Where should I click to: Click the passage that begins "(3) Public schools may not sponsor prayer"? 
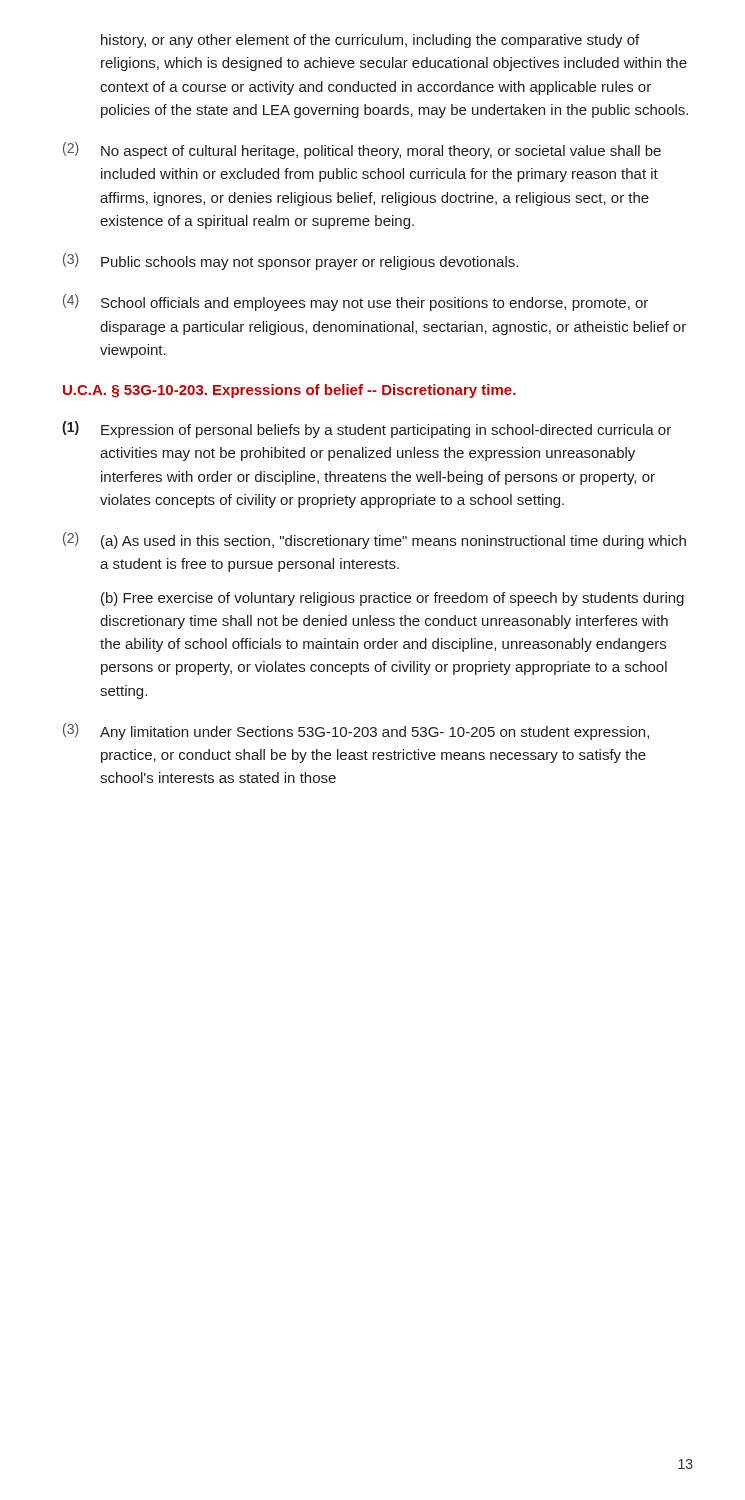point(377,262)
